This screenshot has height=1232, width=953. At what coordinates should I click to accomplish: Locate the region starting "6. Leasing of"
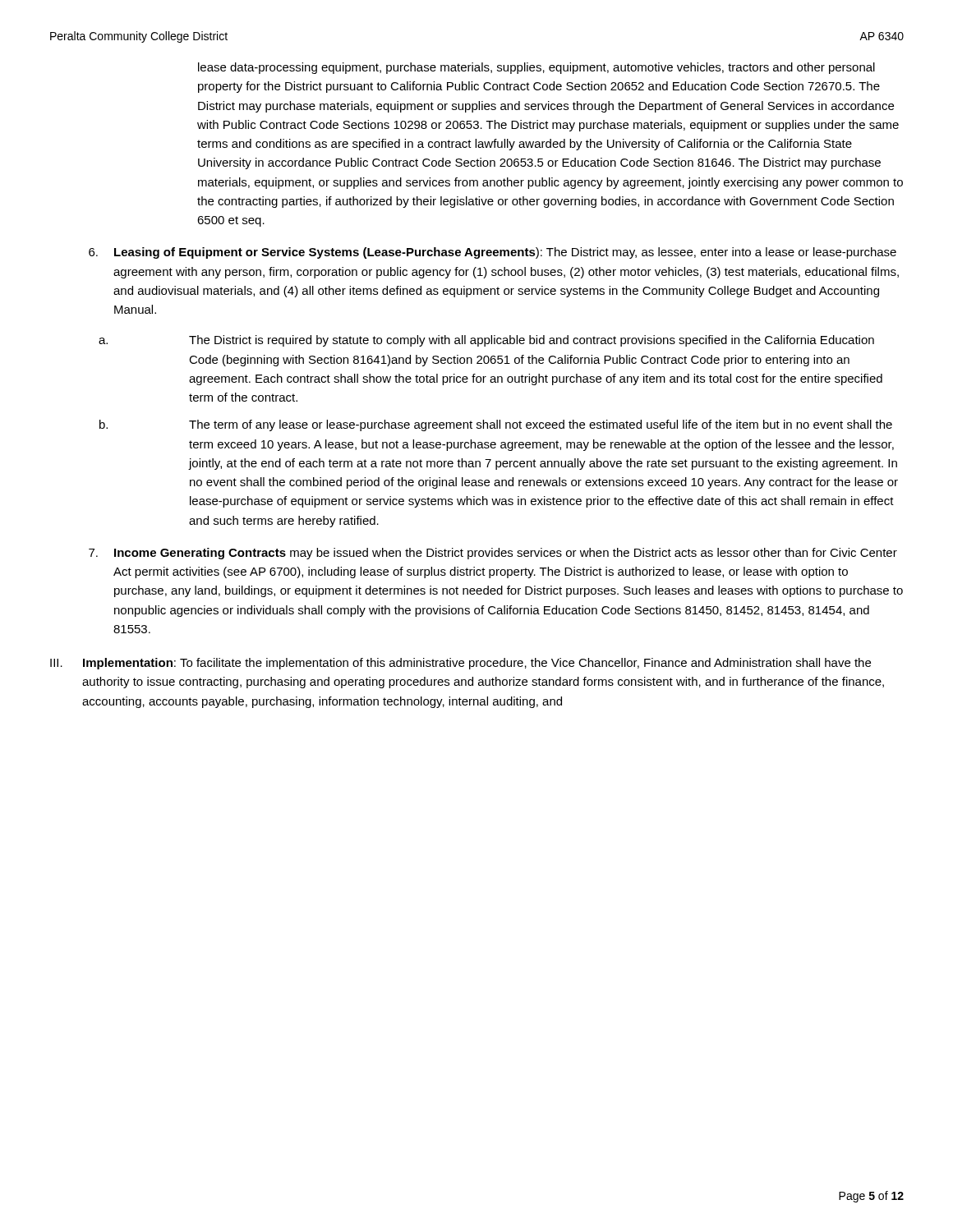click(476, 281)
